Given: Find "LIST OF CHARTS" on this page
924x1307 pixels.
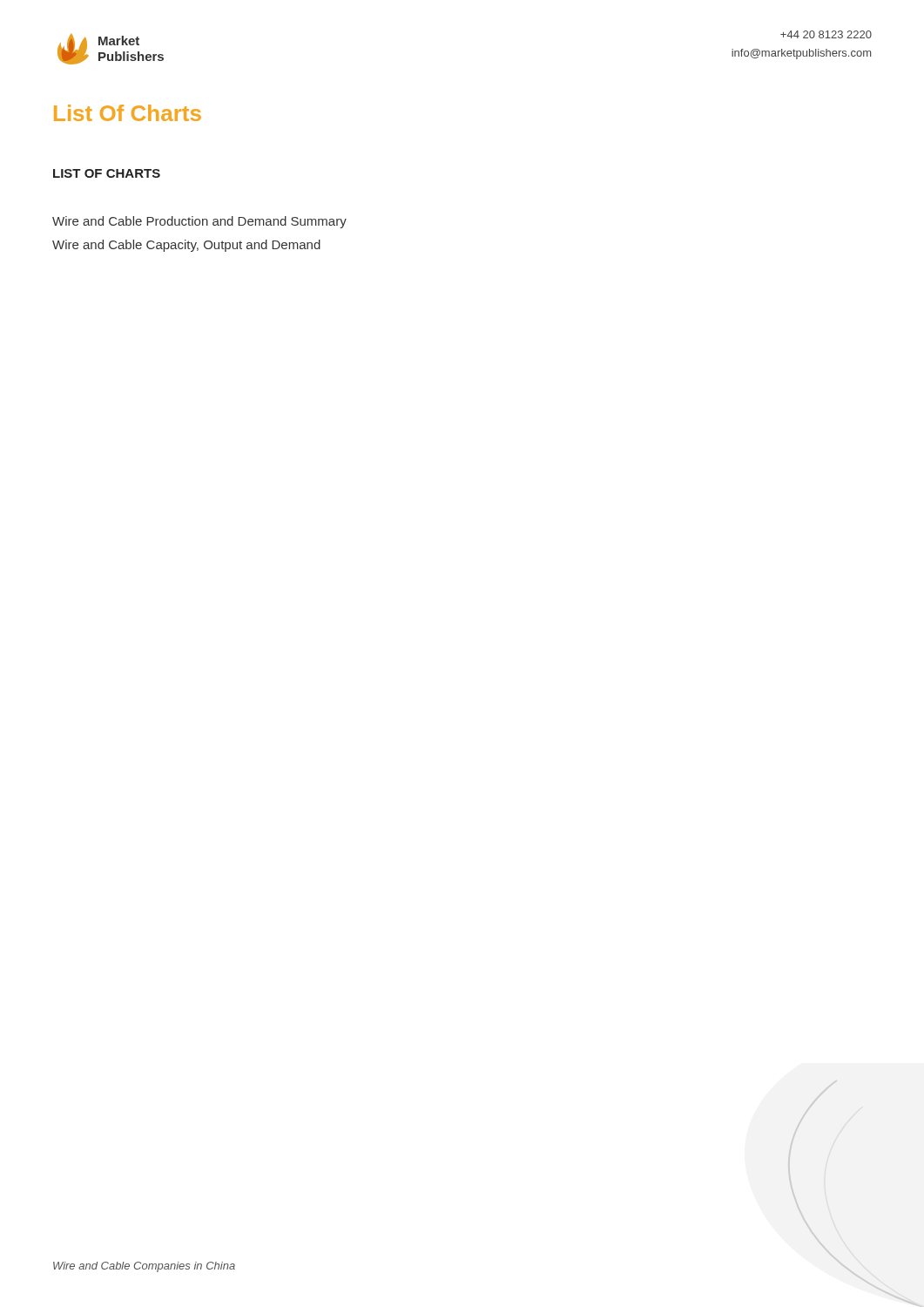Looking at the screenshot, I should pyautogui.click(x=106, y=173).
